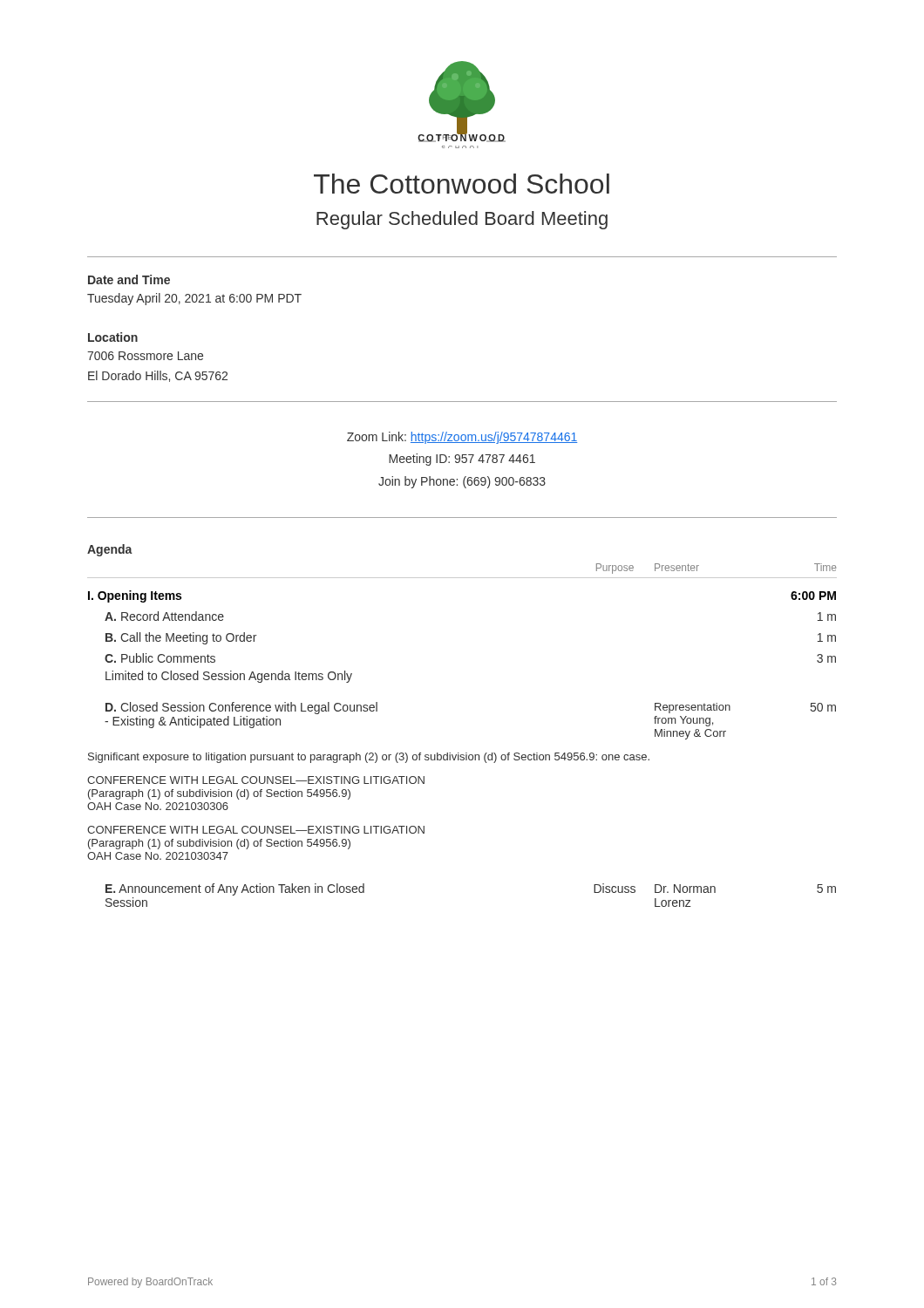The width and height of the screenshot is (924, 1308).
Task: Click on the element starting "B. Call the Meeting to Order"
Action: tap(178, 638)
